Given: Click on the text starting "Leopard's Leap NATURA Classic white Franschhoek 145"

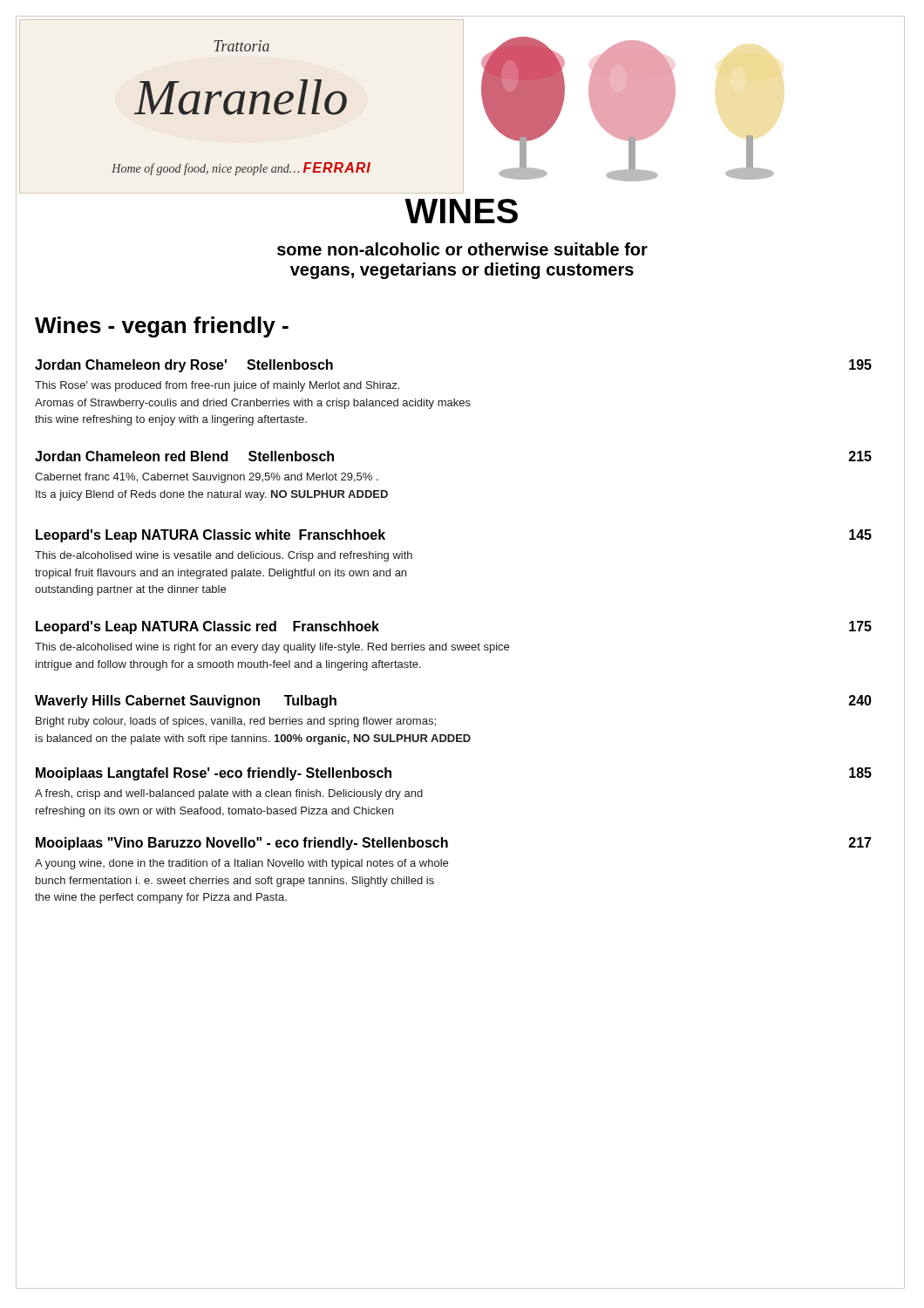Looking at the screenshot, I should [x=205, y=536].
